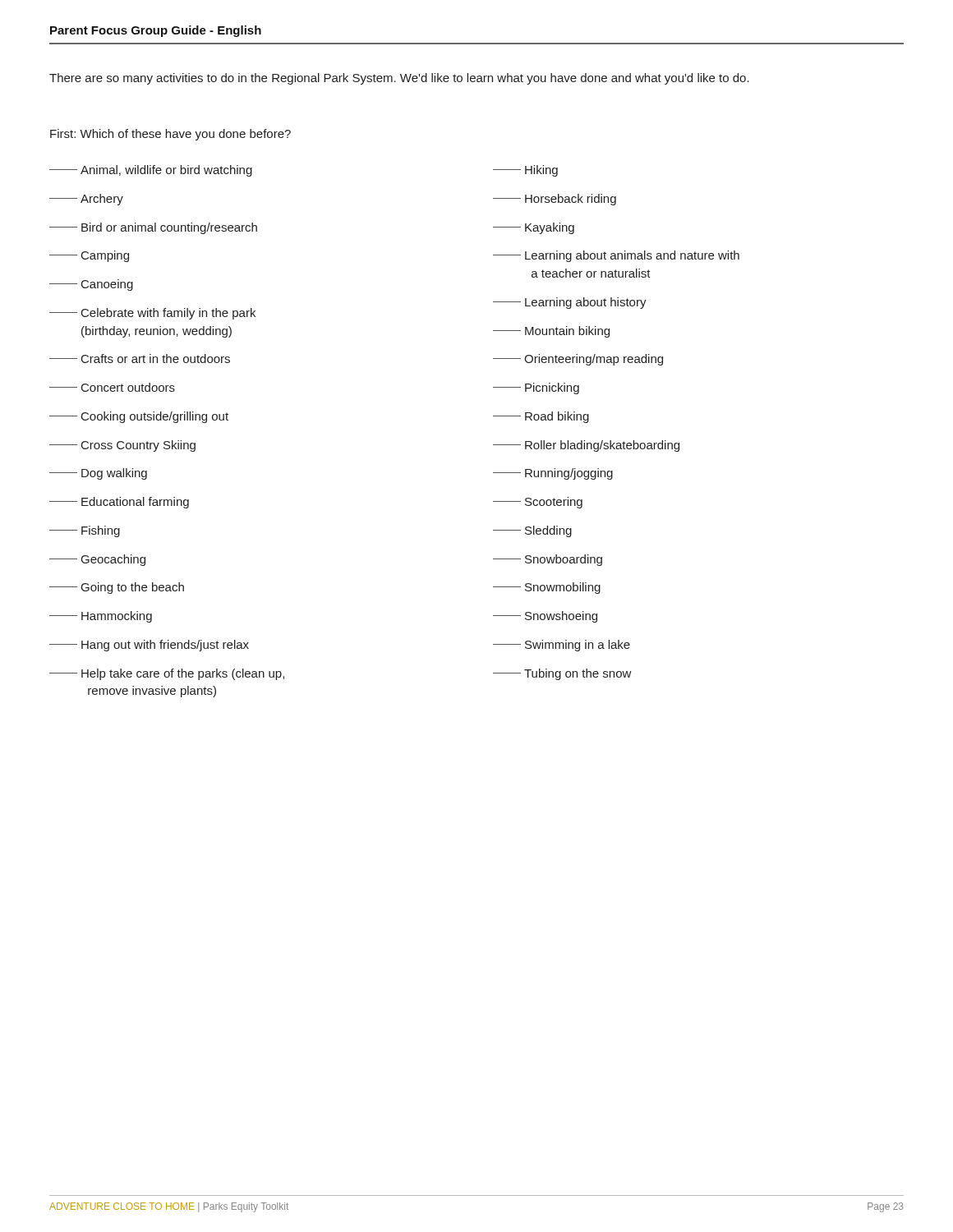Screen dimensions: 1232x953
Task: Click on the element starting "Animal, wildlife or bird"
Action: (x=246, y=170)
